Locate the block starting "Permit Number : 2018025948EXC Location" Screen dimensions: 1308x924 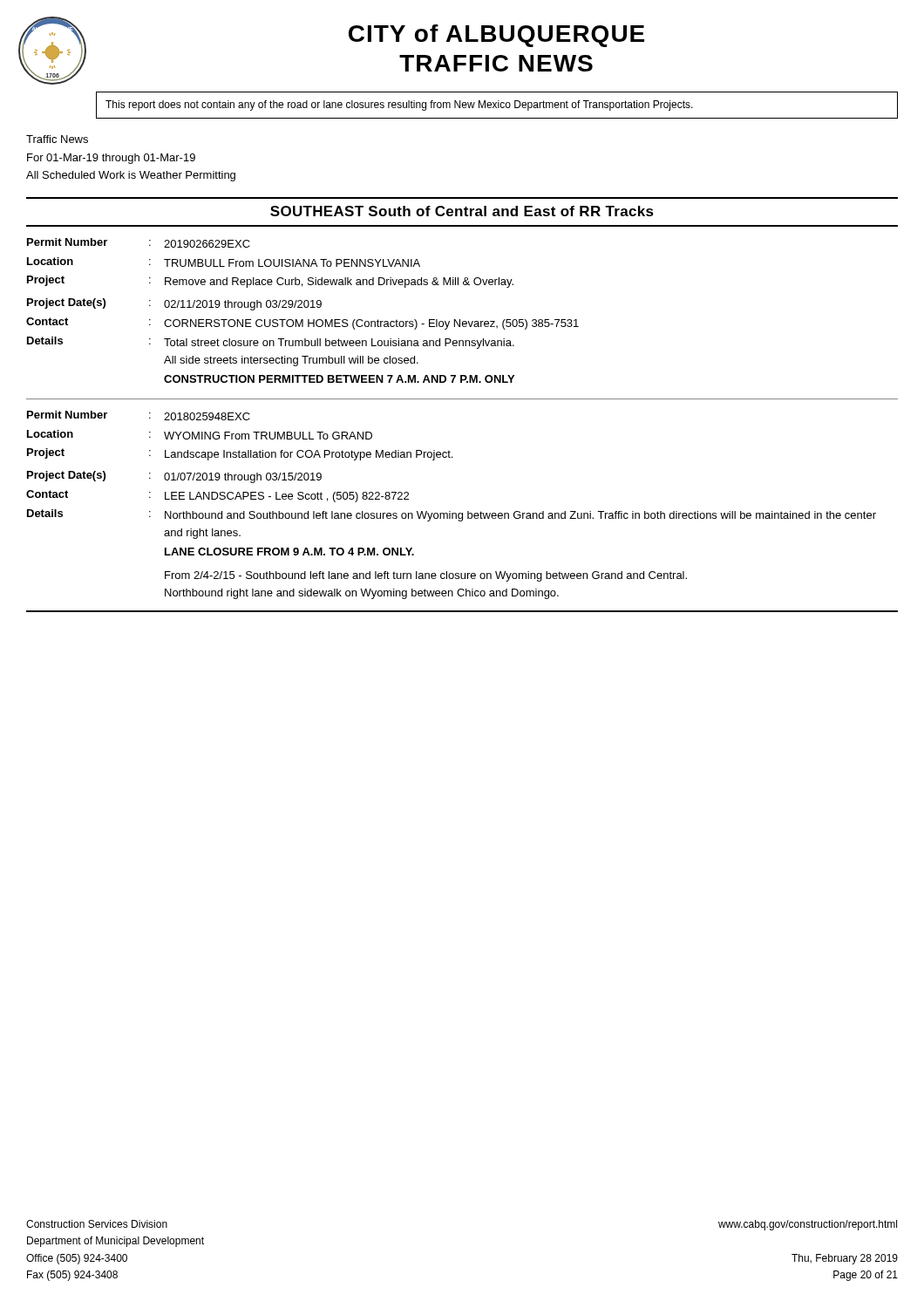point(240,436)
